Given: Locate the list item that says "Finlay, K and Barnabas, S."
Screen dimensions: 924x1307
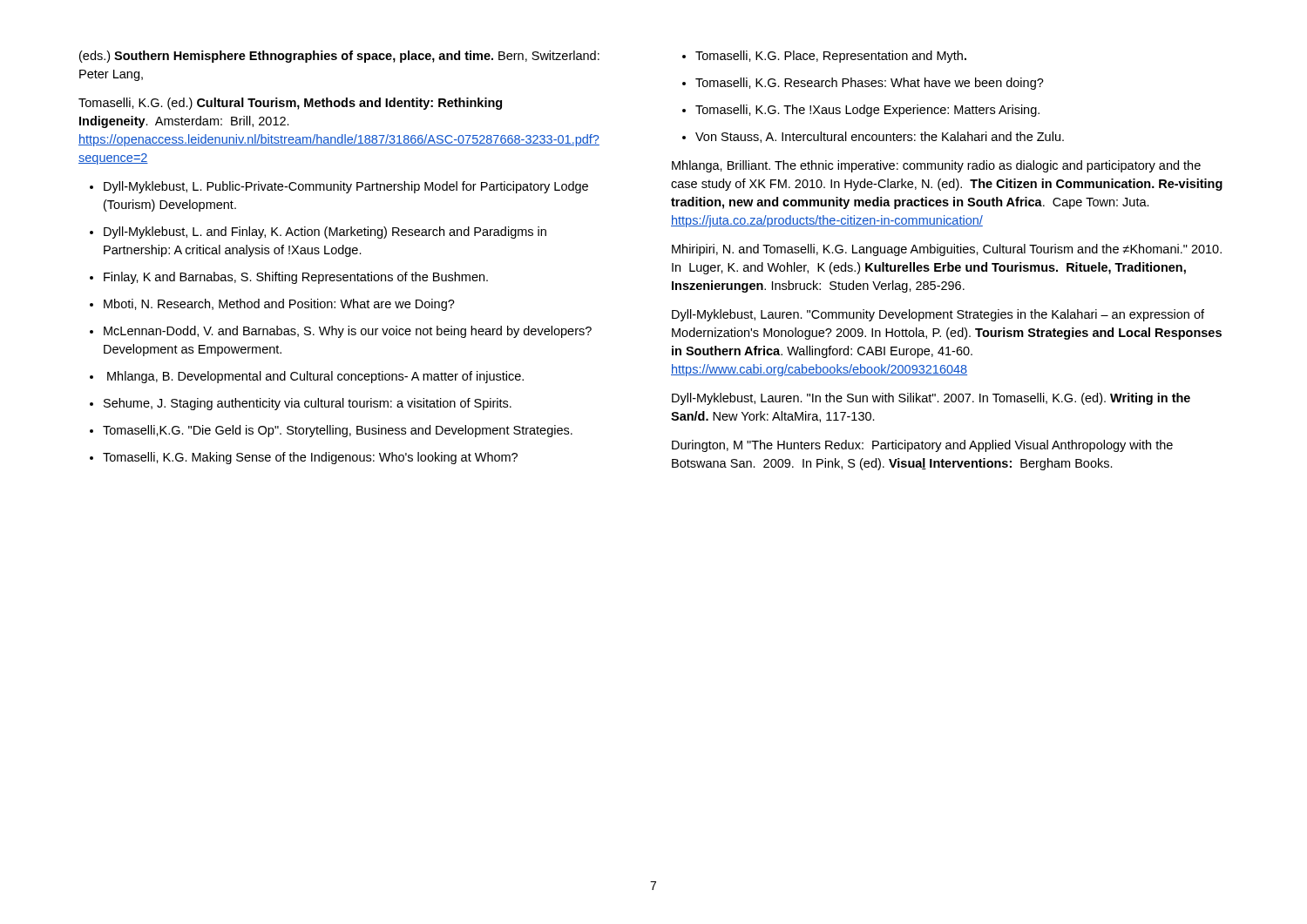Looking at the screenshot, I should point(296,277).
